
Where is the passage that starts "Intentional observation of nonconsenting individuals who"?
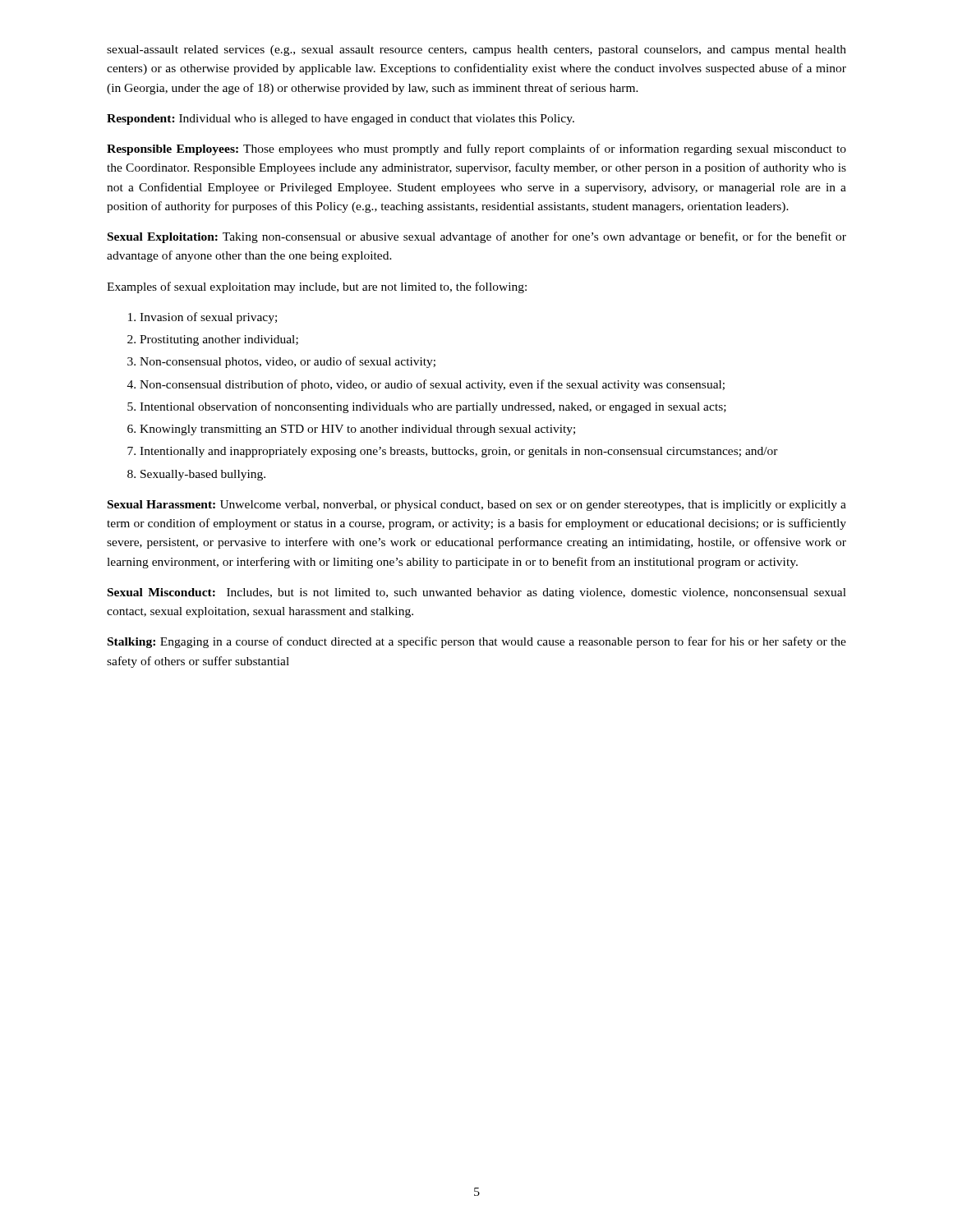click(x=493, y=406)
